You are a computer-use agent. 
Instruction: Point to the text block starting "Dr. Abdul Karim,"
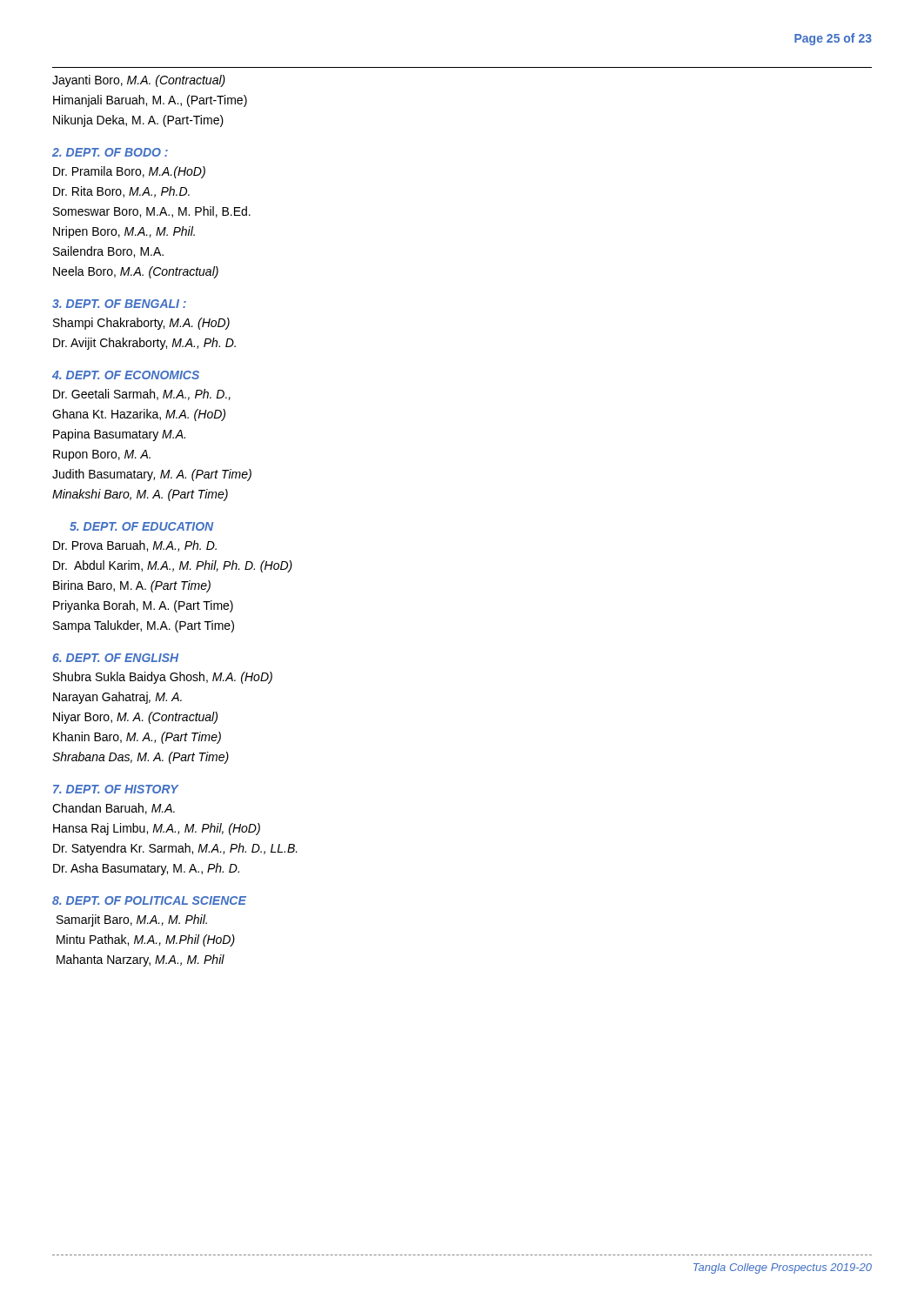[172, 566]
